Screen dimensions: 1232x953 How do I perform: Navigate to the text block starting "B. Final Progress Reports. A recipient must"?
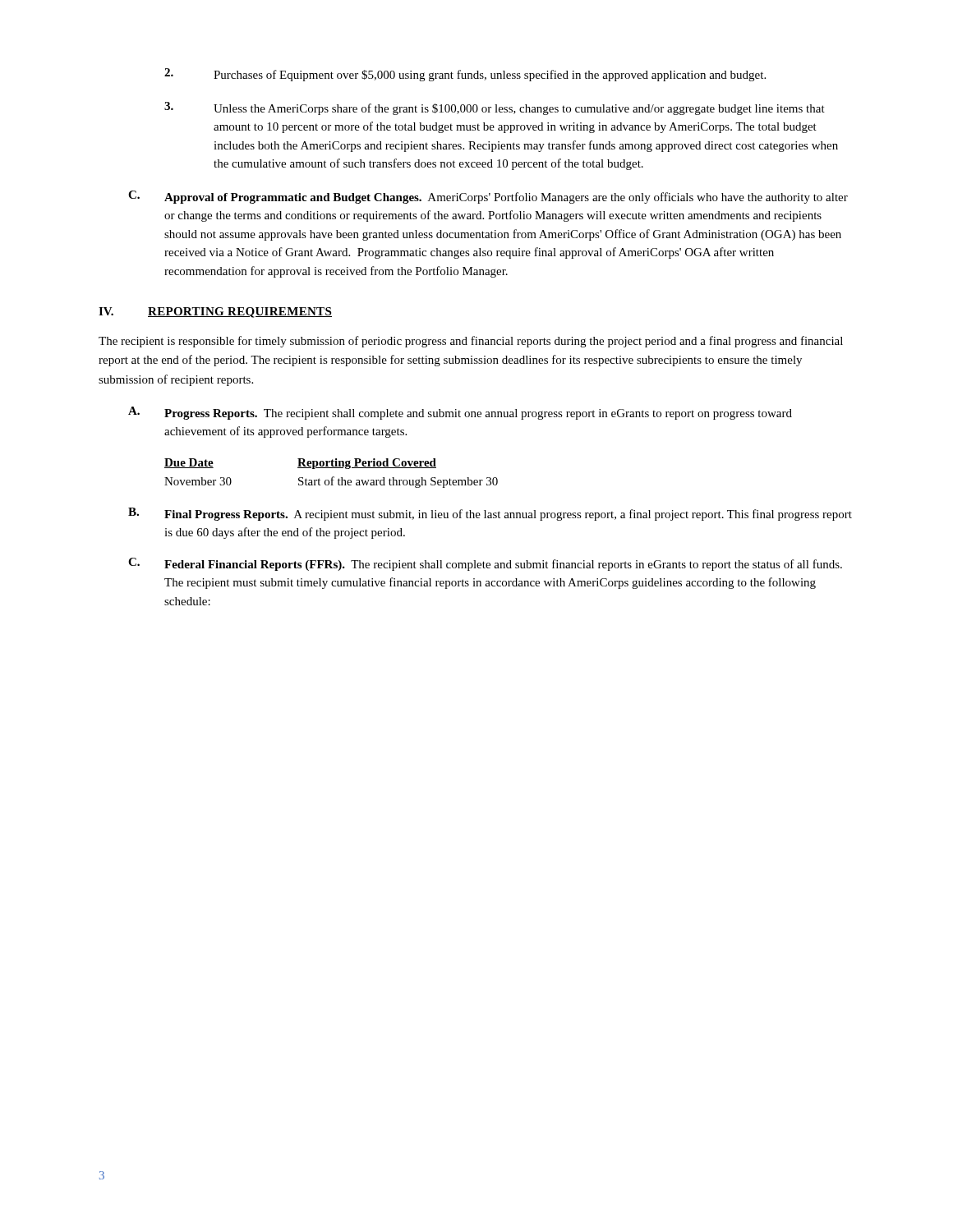[491, 523]
